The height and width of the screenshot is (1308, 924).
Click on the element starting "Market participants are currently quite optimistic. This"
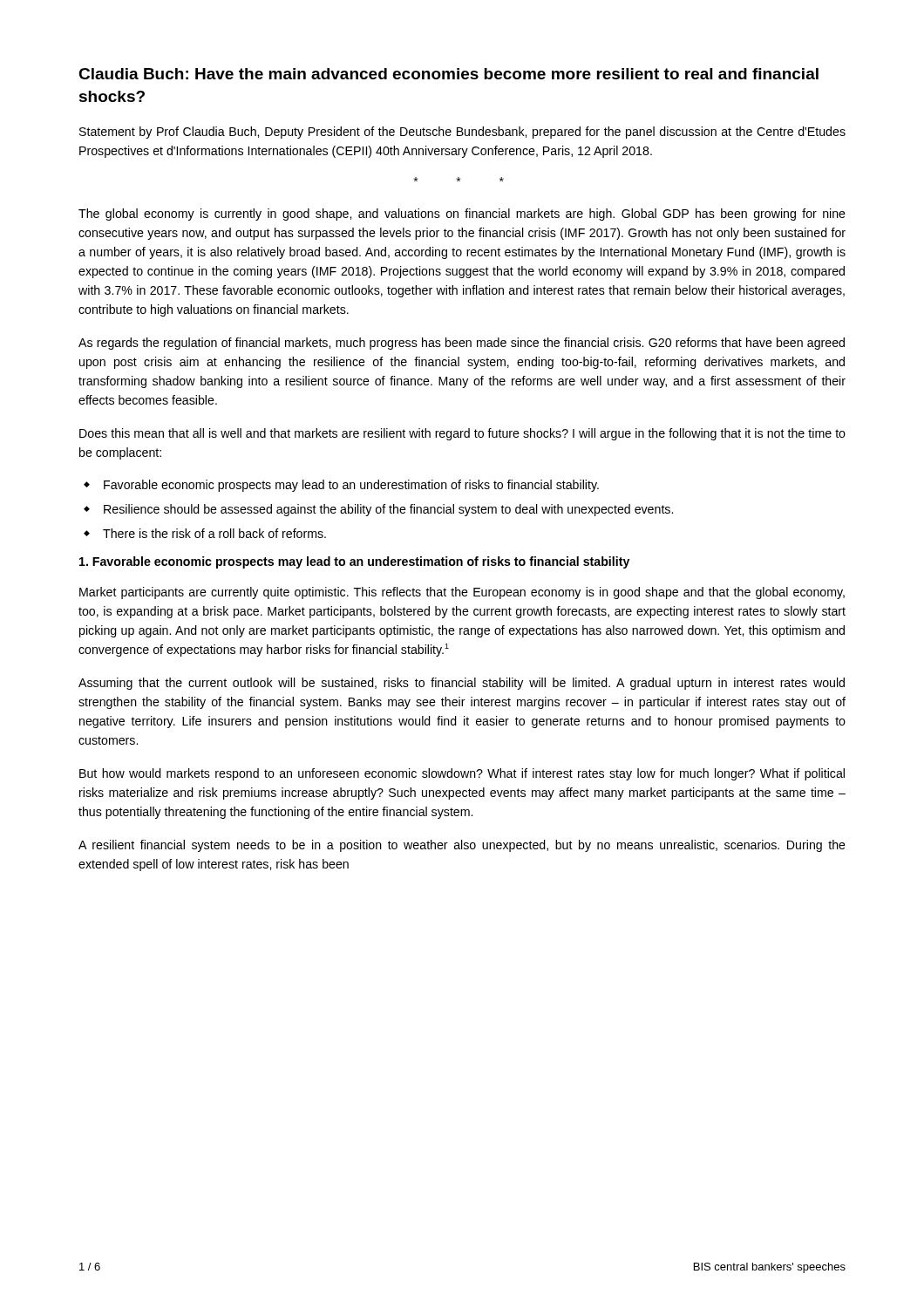[462, 621]
